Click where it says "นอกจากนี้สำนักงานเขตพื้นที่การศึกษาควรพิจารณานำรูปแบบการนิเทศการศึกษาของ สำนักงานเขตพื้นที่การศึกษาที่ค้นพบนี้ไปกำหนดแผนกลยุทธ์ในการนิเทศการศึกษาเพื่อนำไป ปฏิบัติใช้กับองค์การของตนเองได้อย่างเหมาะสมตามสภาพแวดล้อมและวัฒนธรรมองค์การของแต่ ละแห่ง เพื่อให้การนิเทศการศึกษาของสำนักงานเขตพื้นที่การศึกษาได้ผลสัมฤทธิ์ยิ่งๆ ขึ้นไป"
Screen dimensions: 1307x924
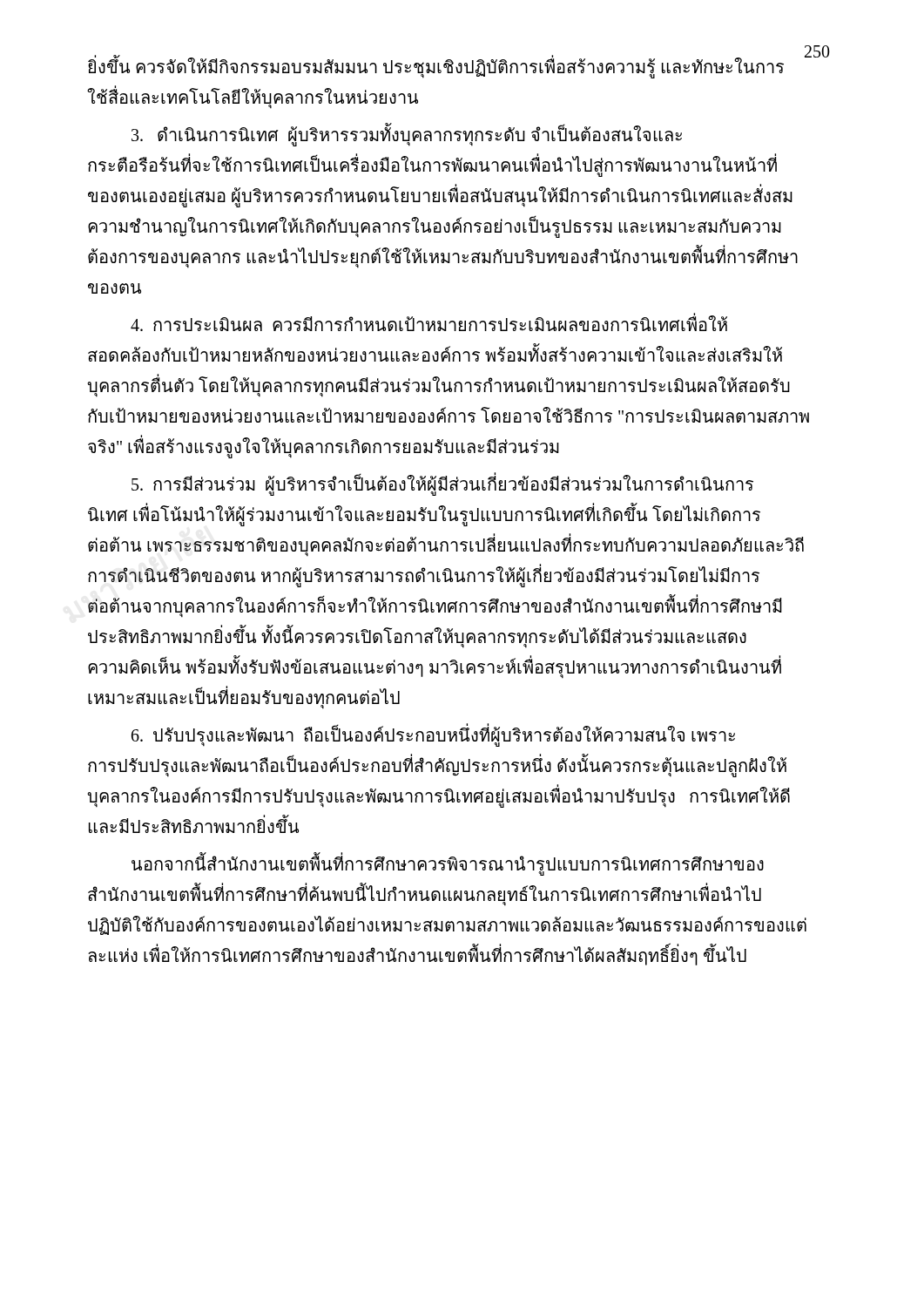[462, 911]
